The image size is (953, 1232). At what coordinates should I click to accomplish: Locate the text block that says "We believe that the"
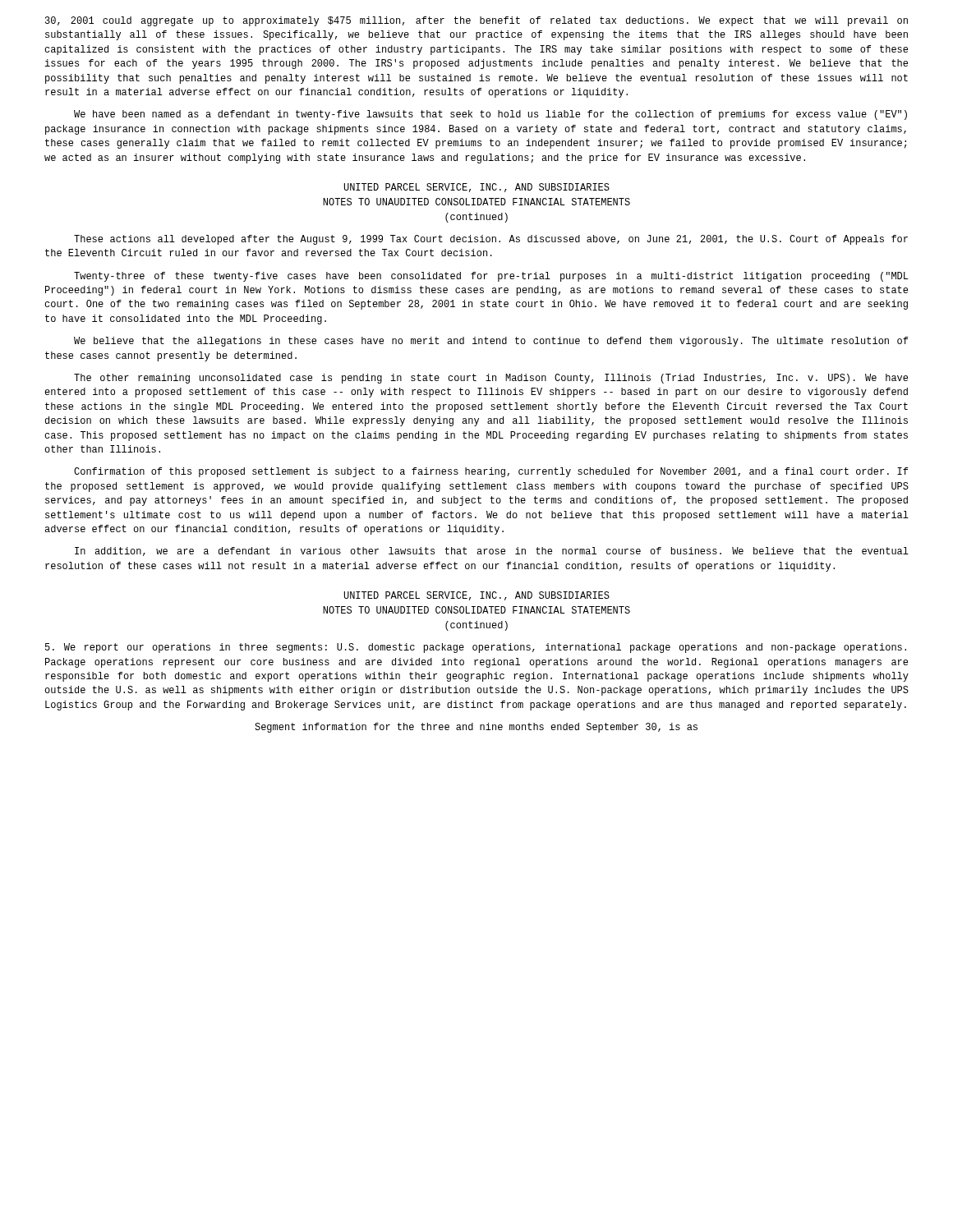click(476, 349)
